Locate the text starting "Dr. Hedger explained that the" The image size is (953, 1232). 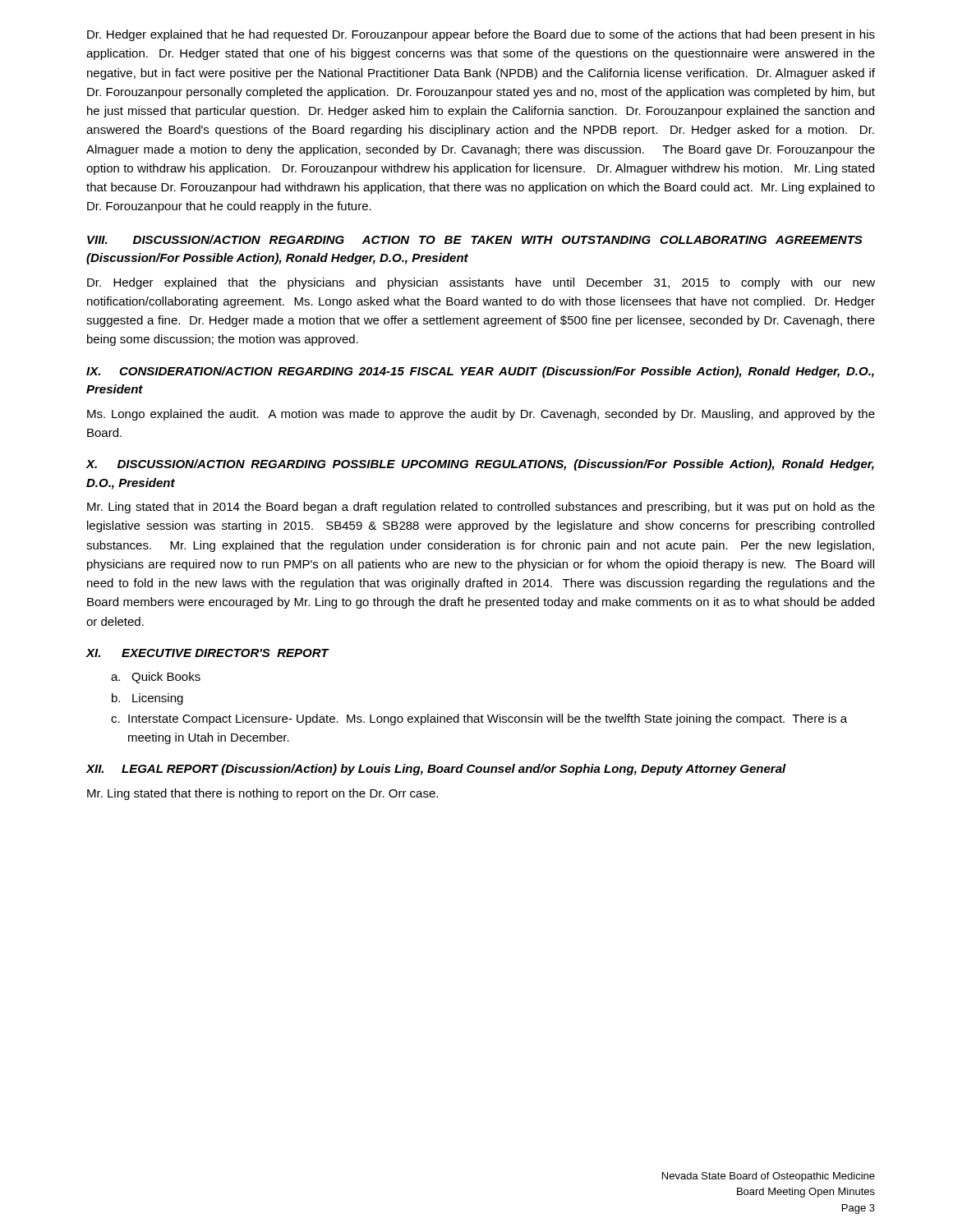coord(481,310)
